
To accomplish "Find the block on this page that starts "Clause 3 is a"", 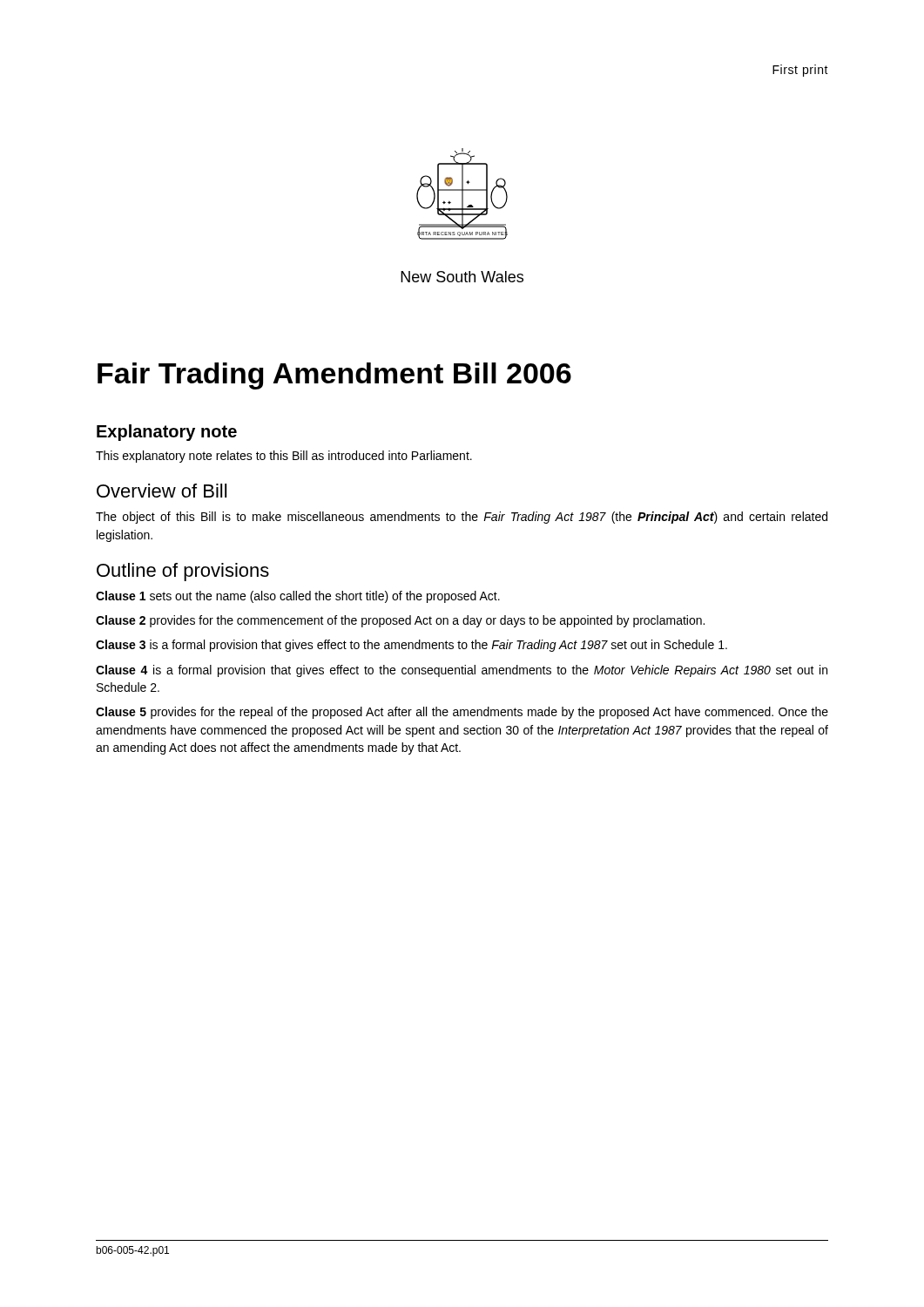I will click(412, 645).
